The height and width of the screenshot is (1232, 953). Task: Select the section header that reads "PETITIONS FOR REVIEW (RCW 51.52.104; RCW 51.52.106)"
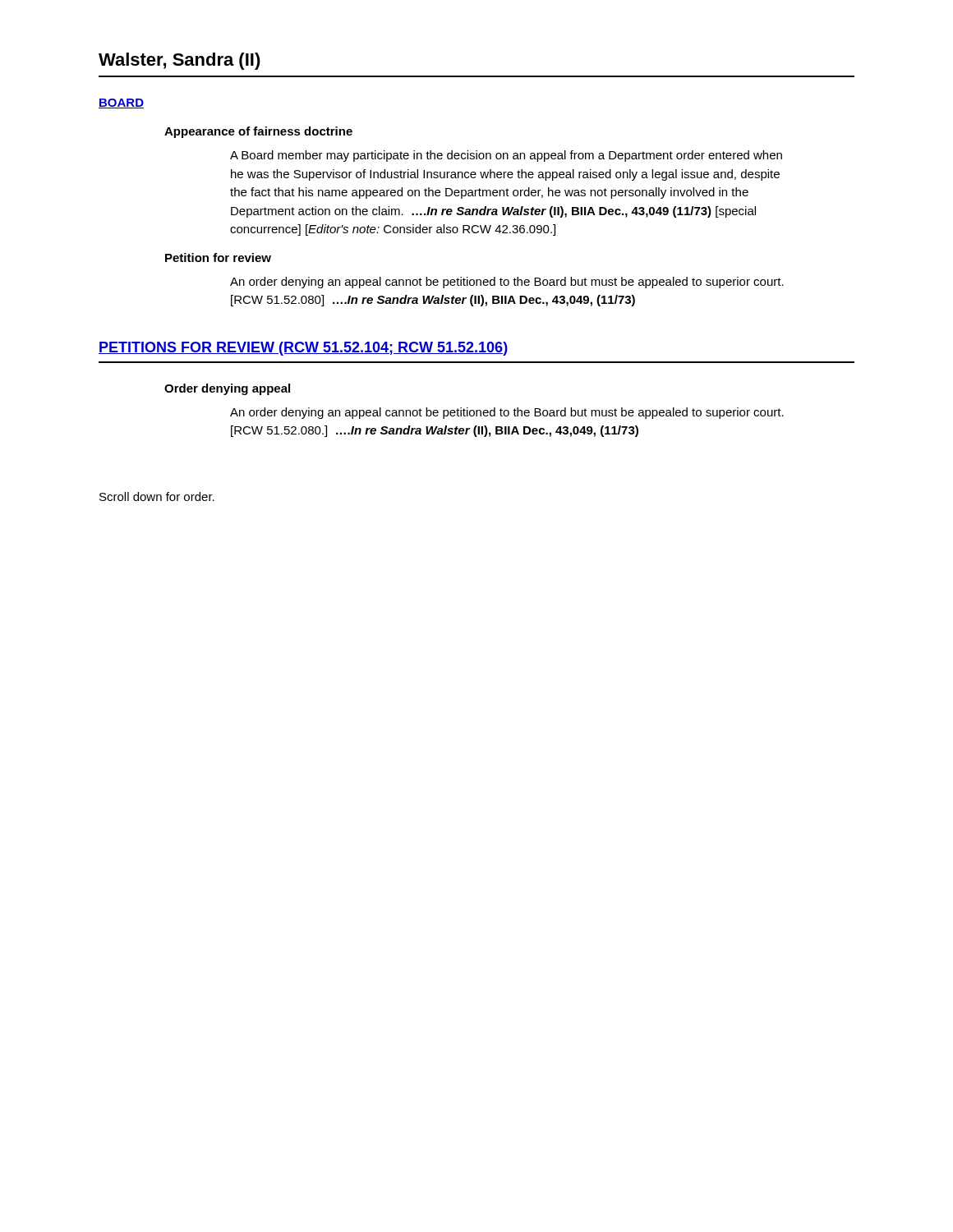coord(303,347)
